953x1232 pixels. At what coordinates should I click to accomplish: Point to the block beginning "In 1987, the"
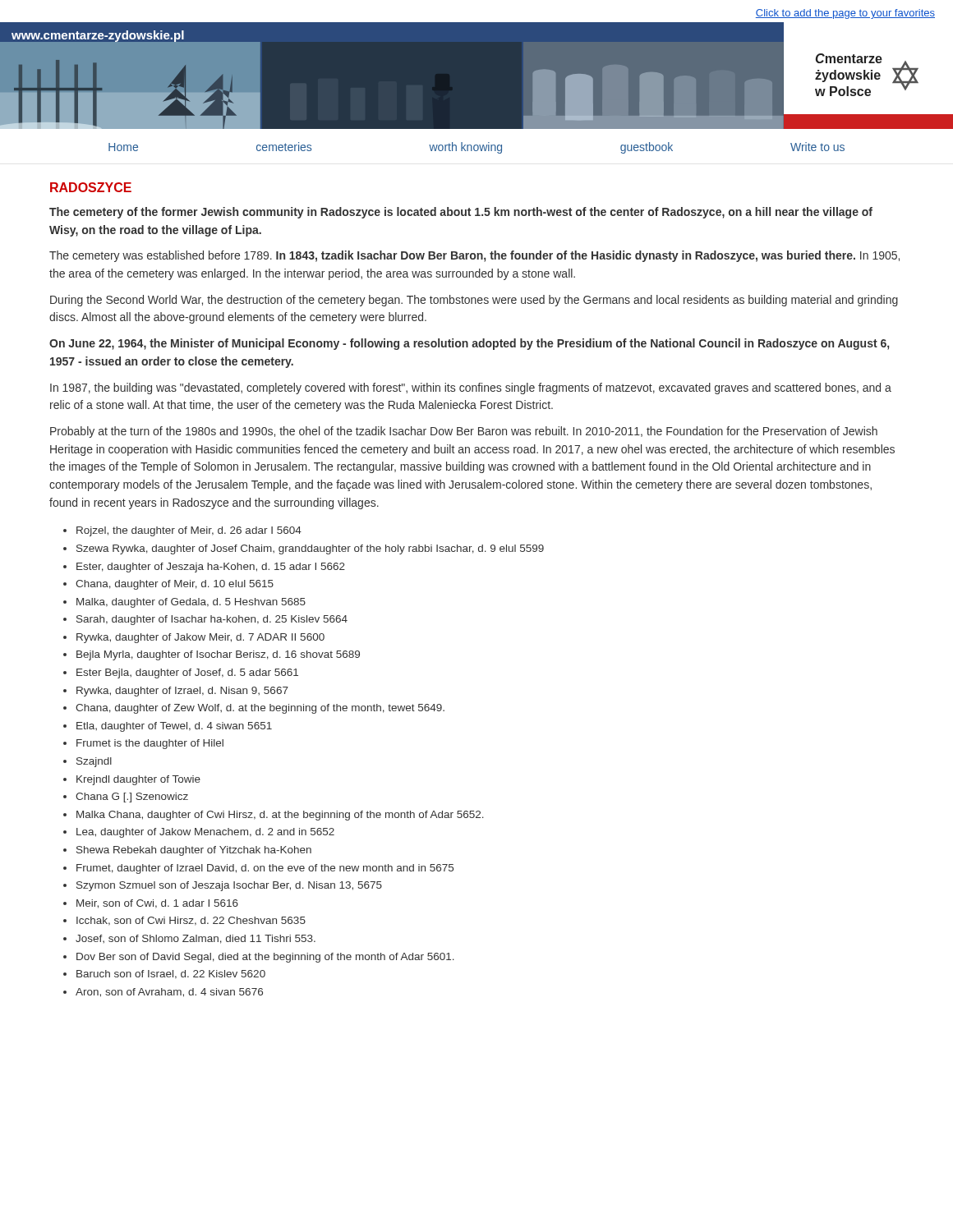pos(470,396)
